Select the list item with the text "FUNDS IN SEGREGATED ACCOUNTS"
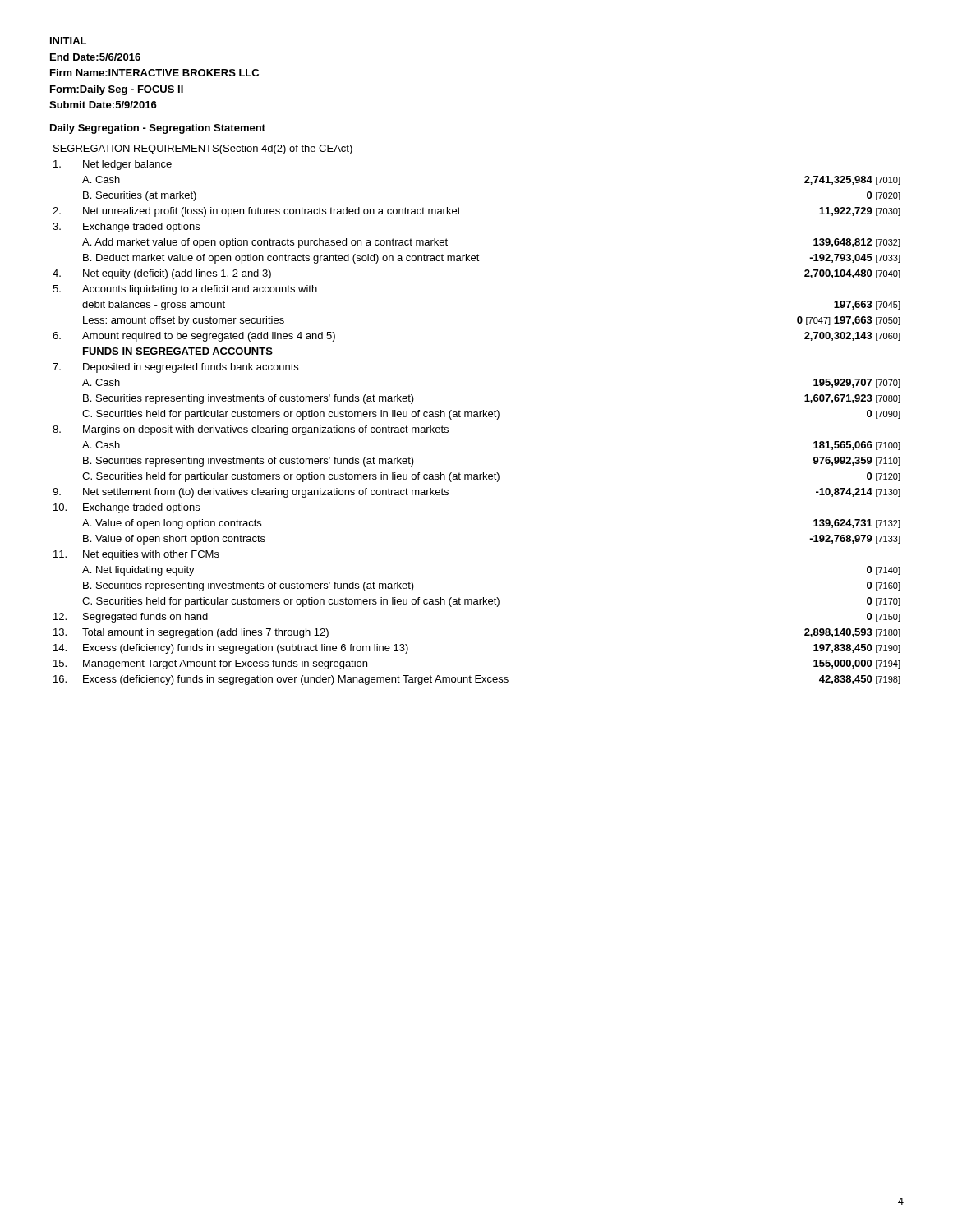This screenshot has height=1232, width=953. point(177,351)
